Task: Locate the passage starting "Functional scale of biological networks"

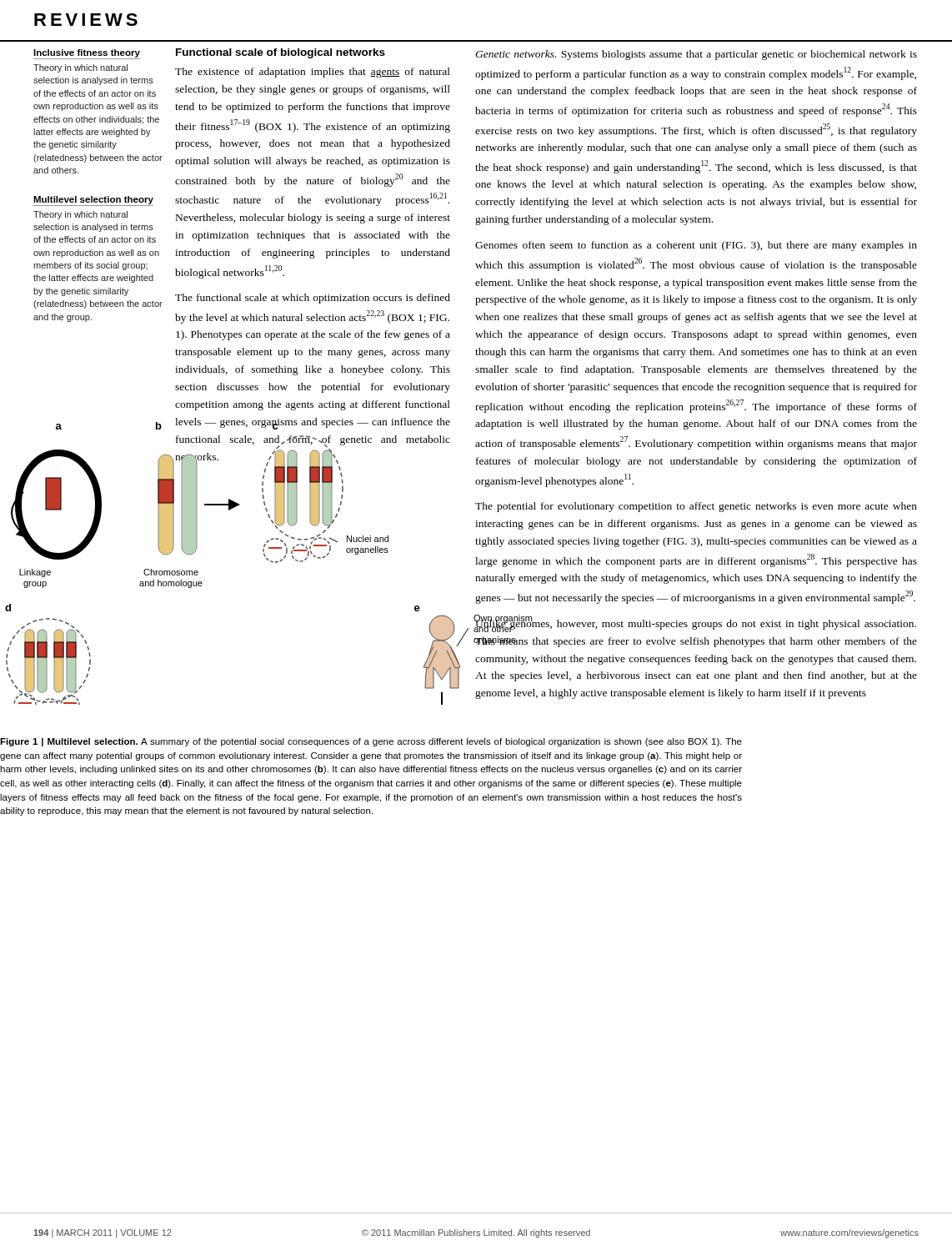Action: [280, 52]
